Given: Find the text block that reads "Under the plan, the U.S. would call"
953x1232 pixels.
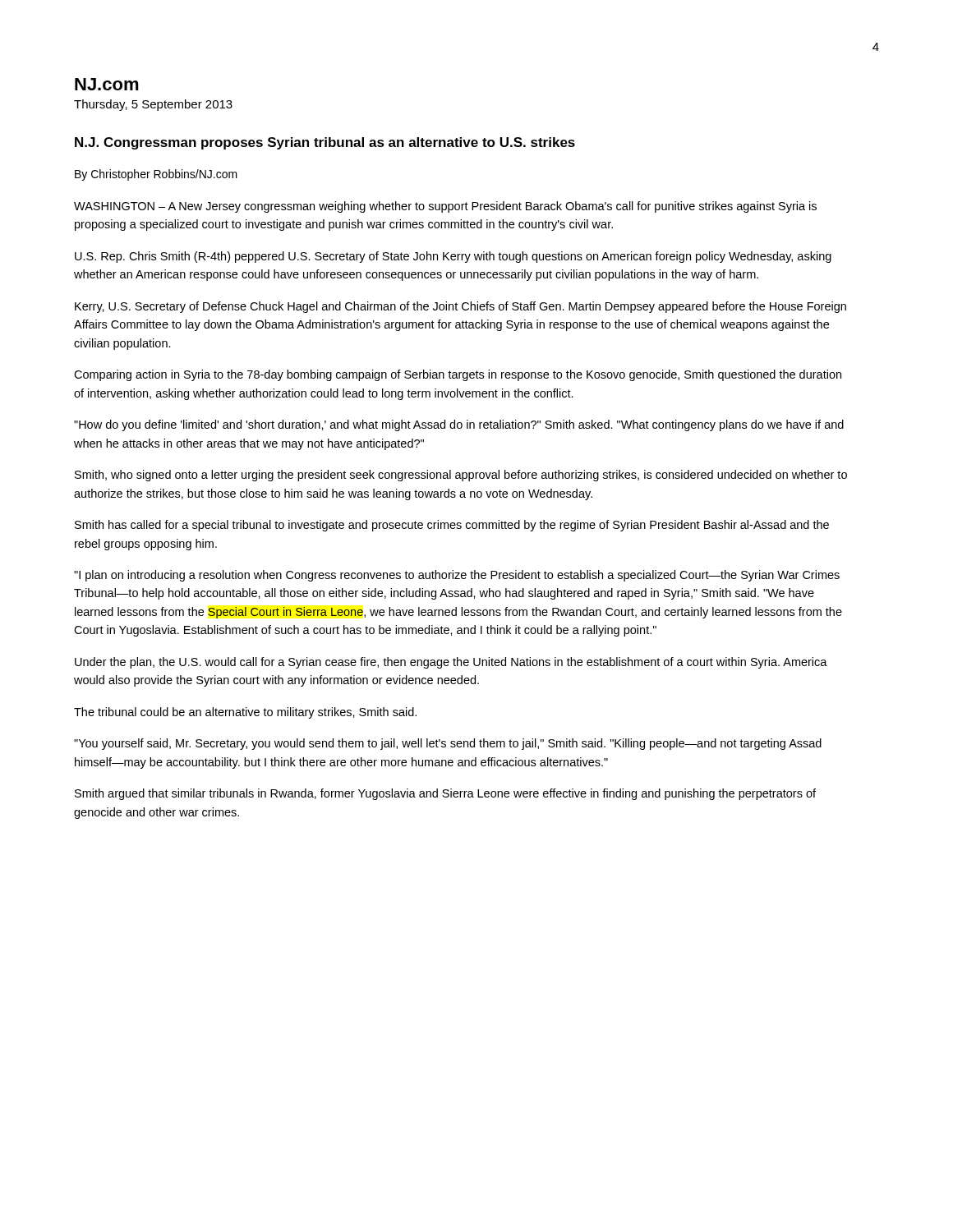Looking at the screenshot, I should [x=464, y=671].
